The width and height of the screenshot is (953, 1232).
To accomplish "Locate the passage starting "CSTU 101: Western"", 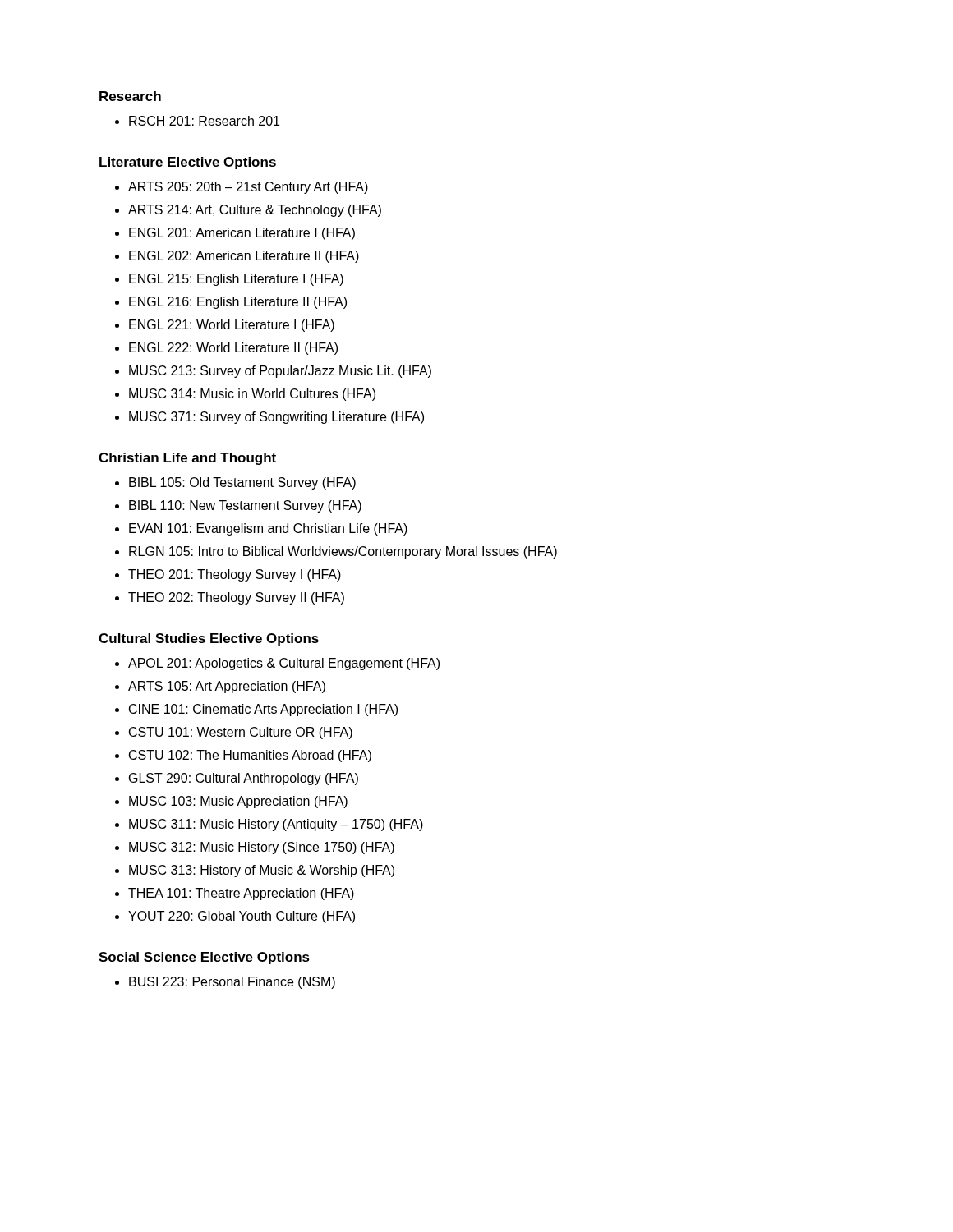I will coord(241,732).
